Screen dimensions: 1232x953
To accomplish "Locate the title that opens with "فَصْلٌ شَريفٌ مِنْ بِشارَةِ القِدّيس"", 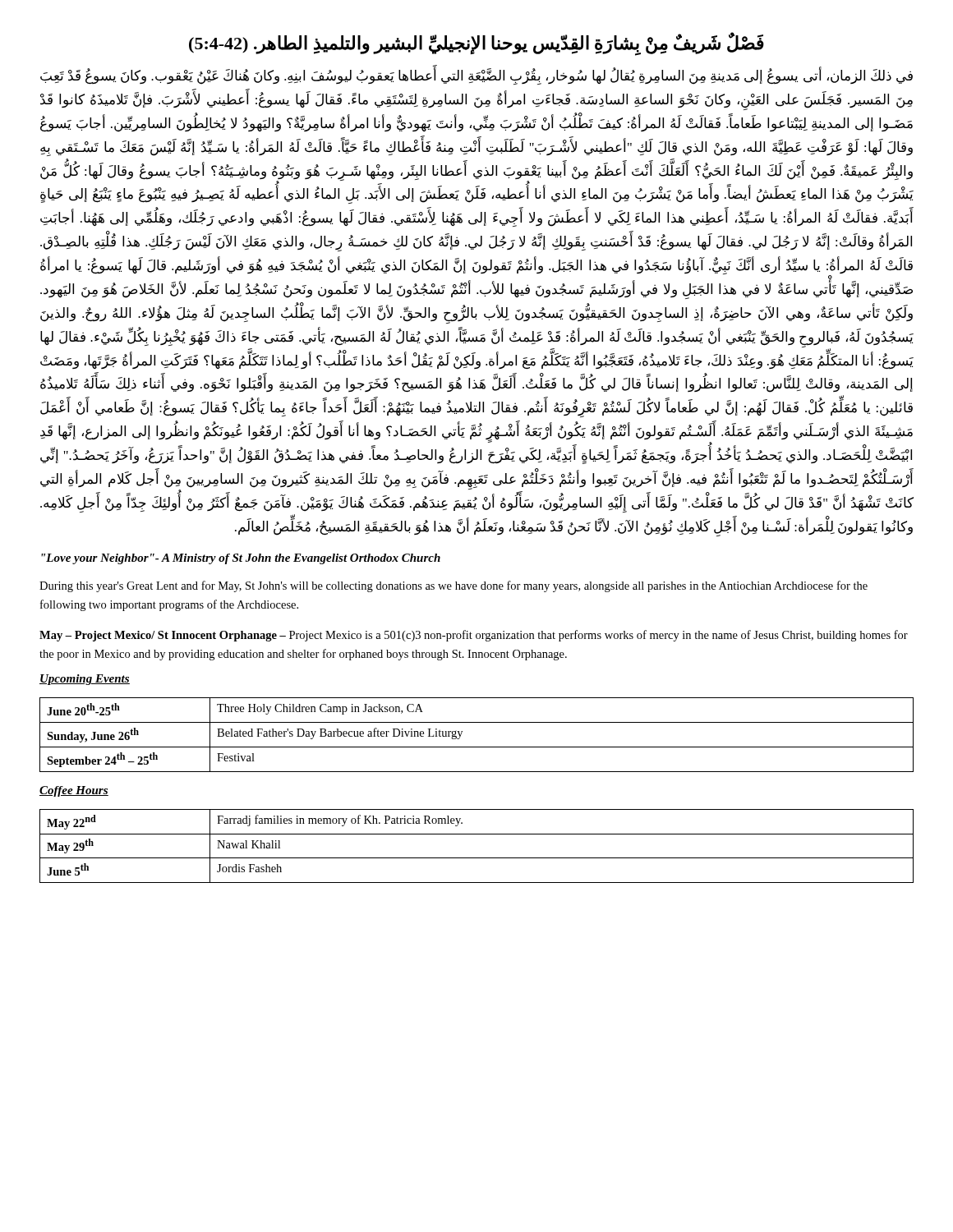I will [476, 43].
